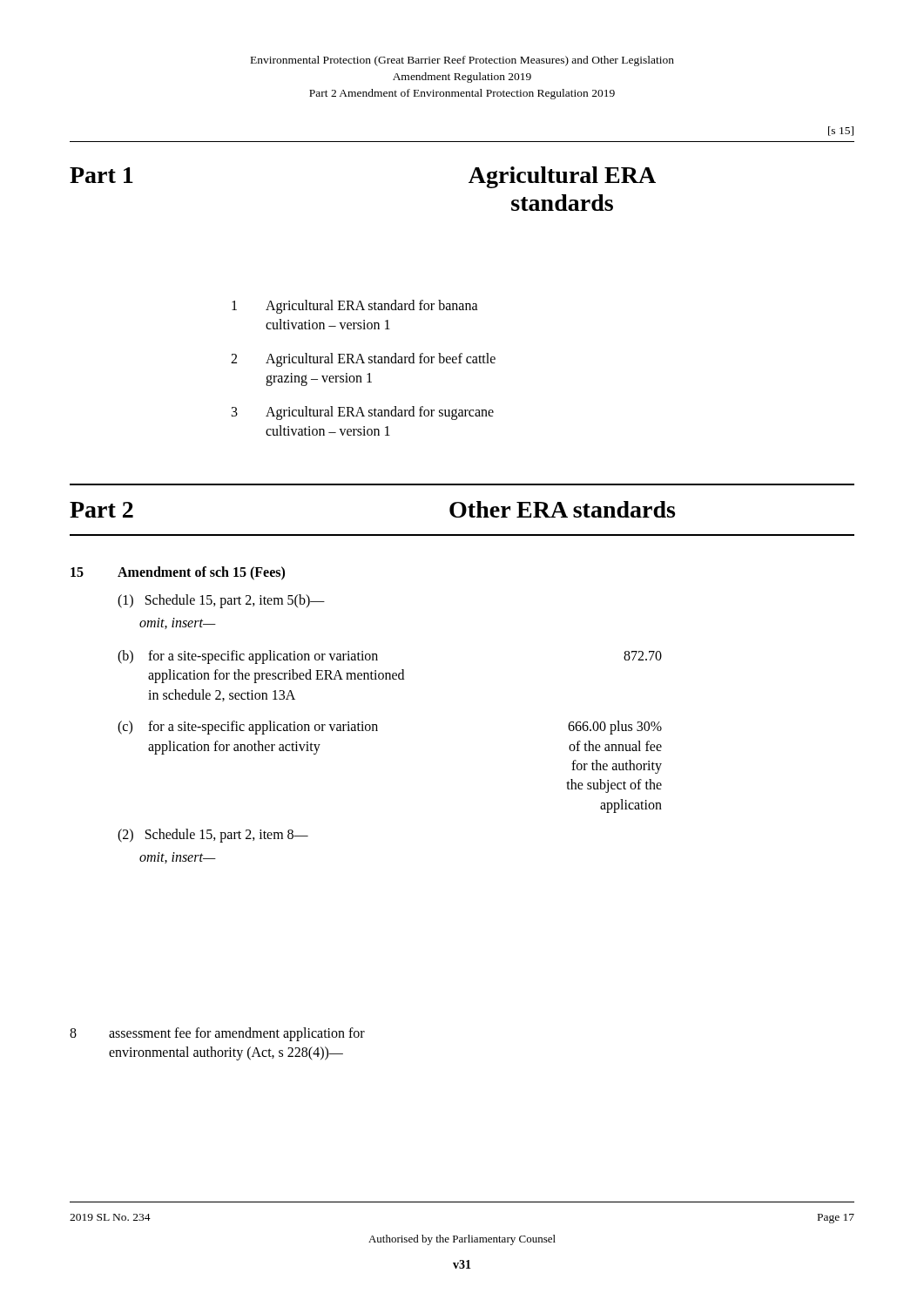Image resolution: width=924 pixels, height=1307 pixels.
Task: Find the section header that says "Part 2 Other ERA standards"
Action: (x=462, y=510)
